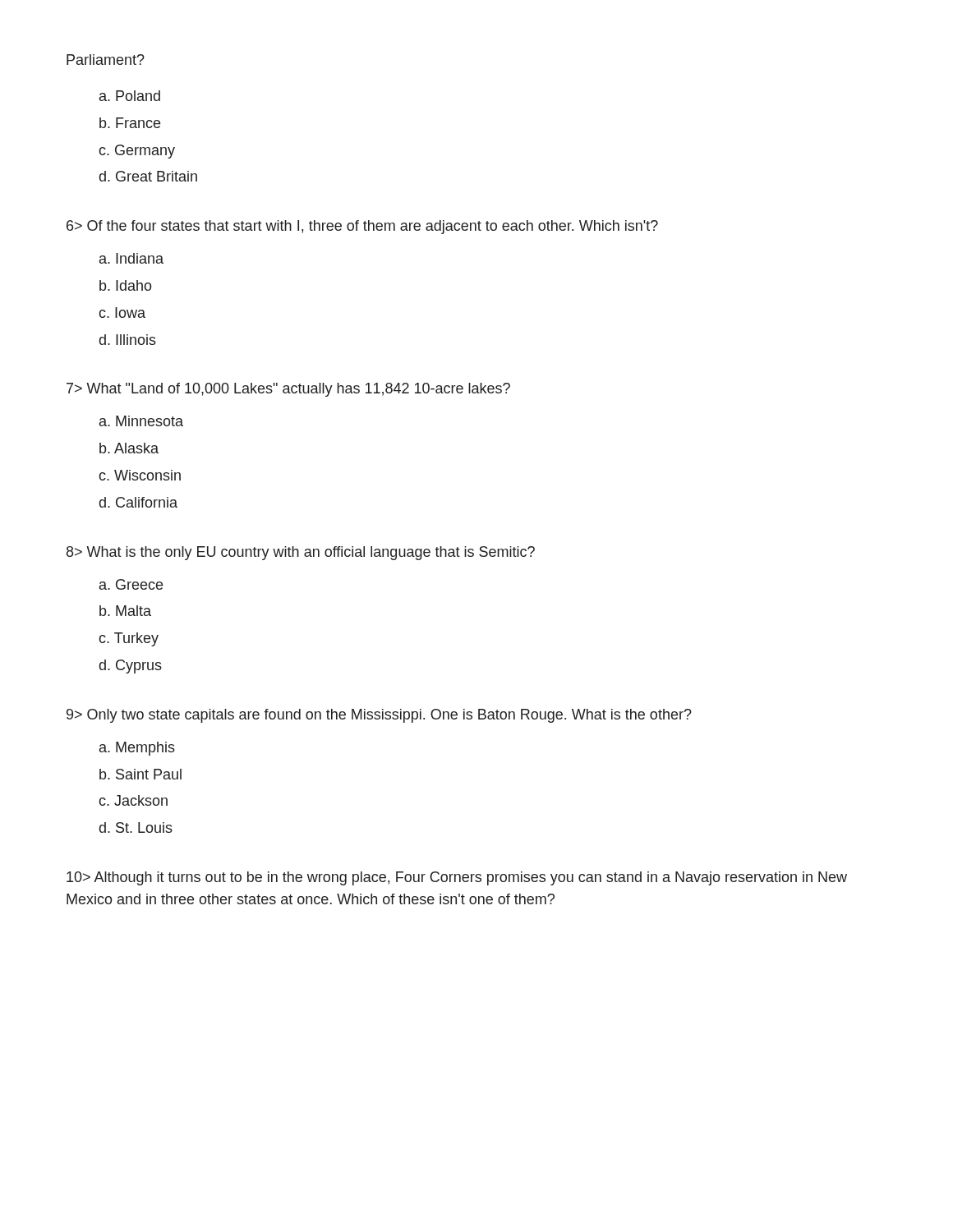This screenshot has width=953, height=1232.
Task: Locate the list item that reads "a. Indiana"
Action: (131, 259)
